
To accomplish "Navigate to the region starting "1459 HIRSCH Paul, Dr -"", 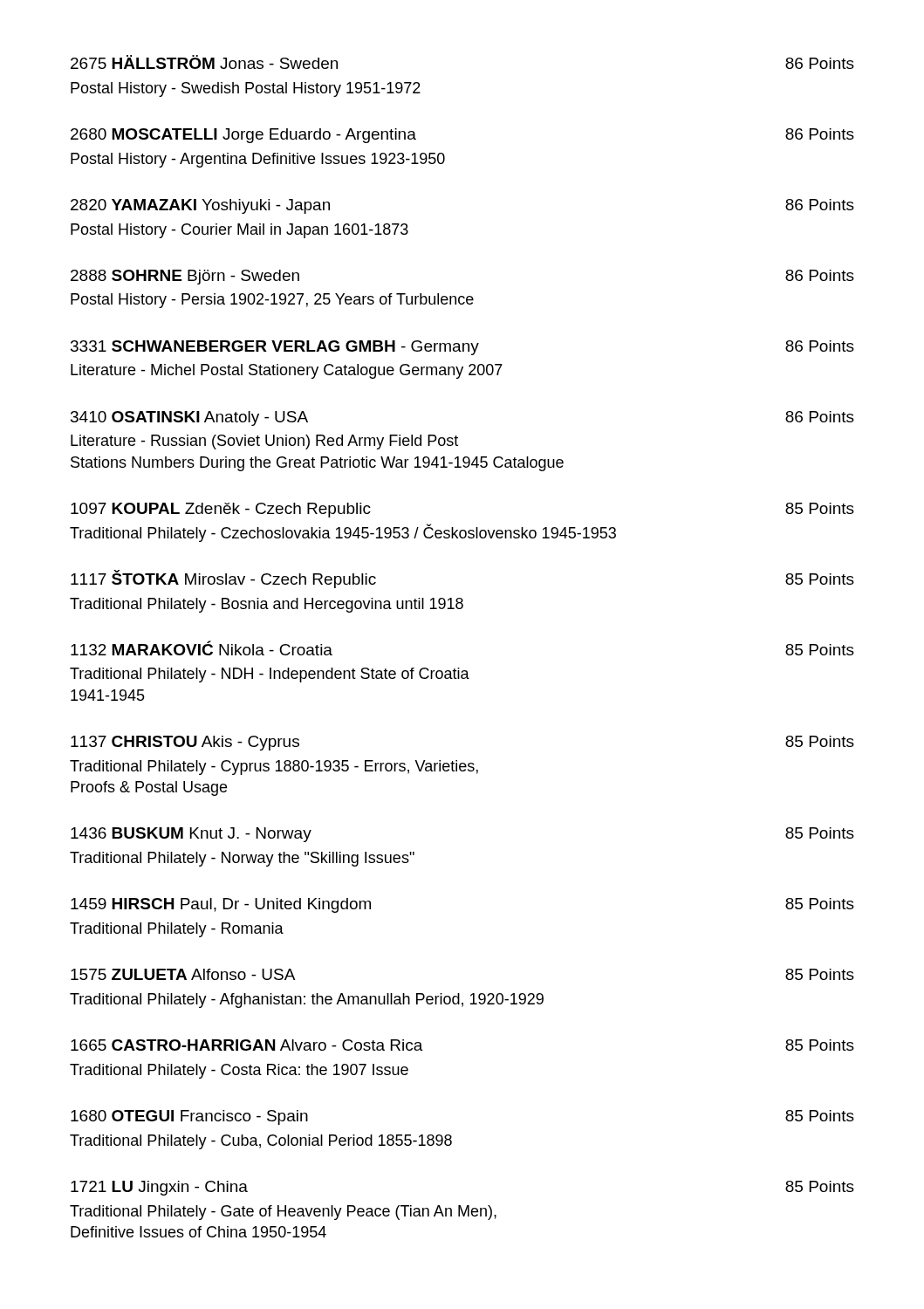I will coord(230,907).
